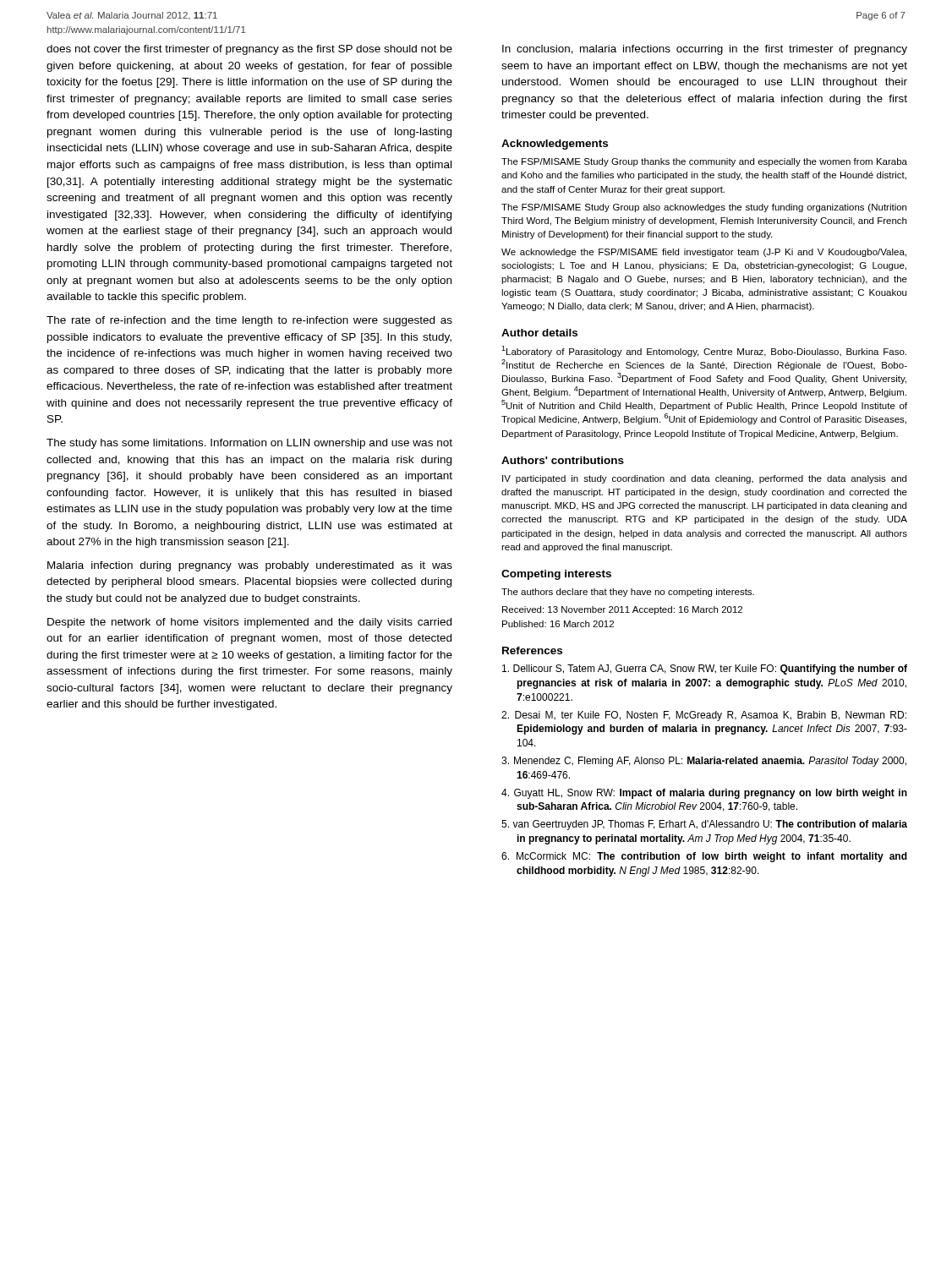Click on the list item that says "Dellicour S, Tatem"
The height and width of the screenshot is (1268, 952).
[704, 683]
